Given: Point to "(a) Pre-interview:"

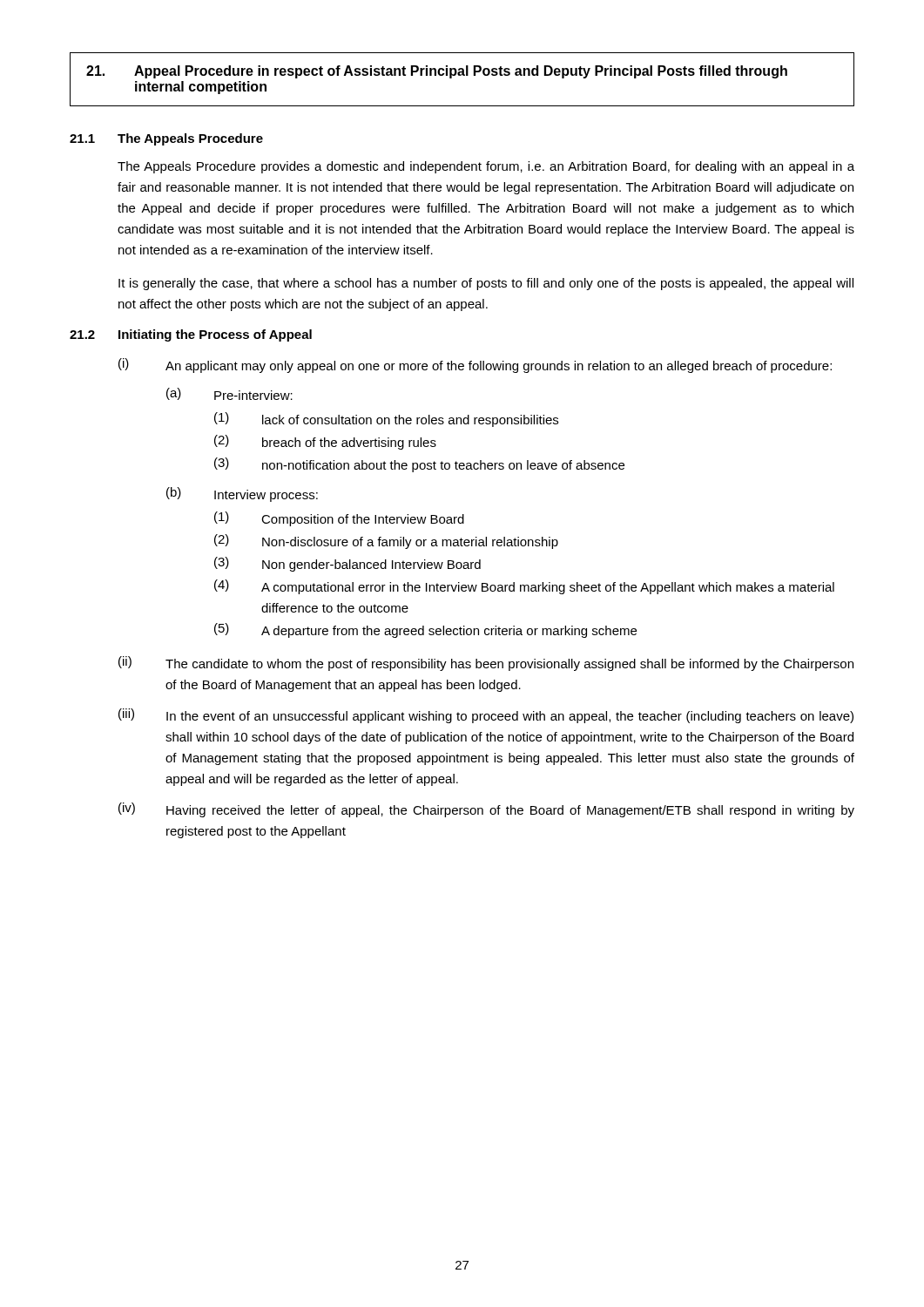Looking at the screenshot, I should (x=229, y=394).
